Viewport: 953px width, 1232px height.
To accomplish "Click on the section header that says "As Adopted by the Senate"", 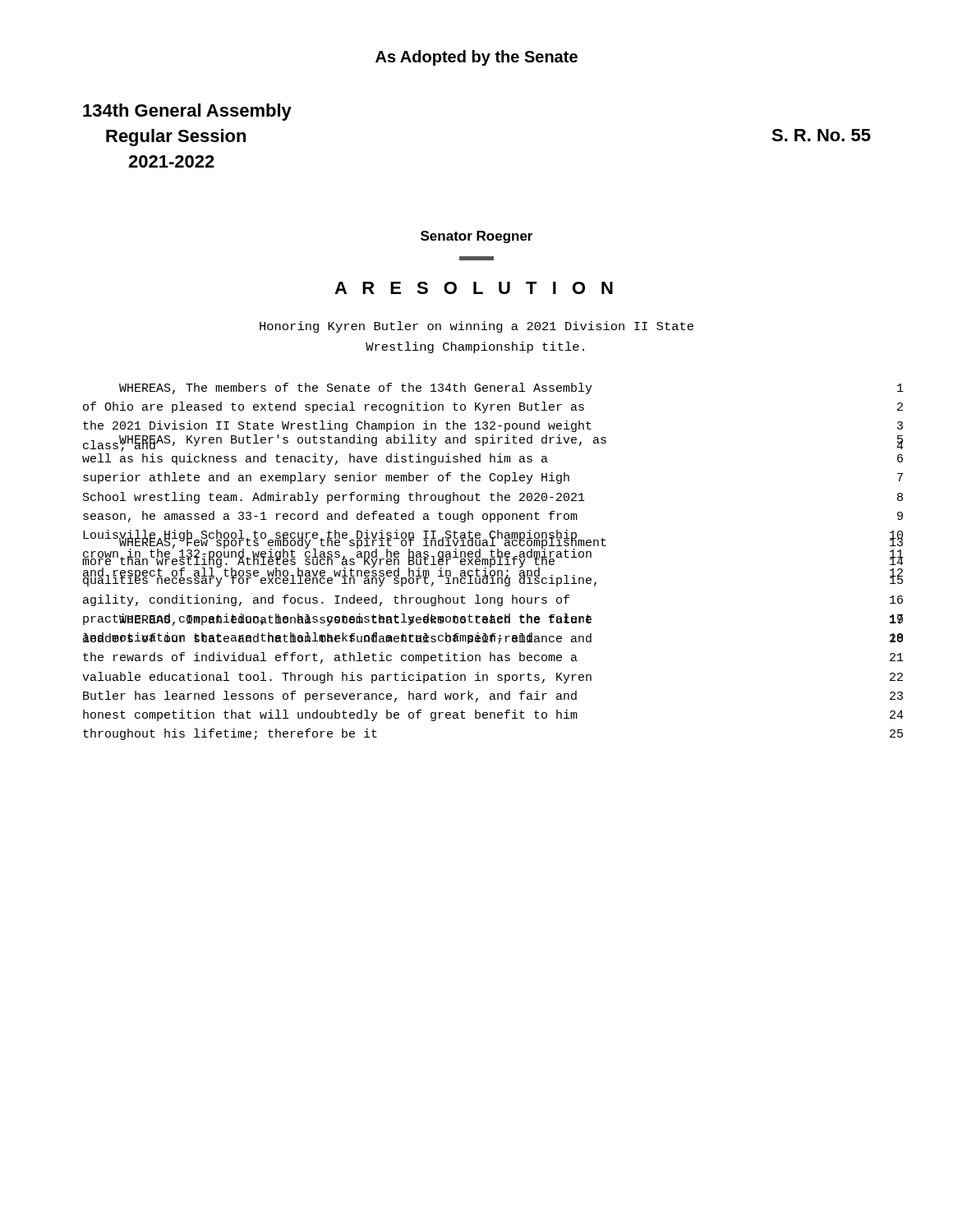I will [476, 57].
